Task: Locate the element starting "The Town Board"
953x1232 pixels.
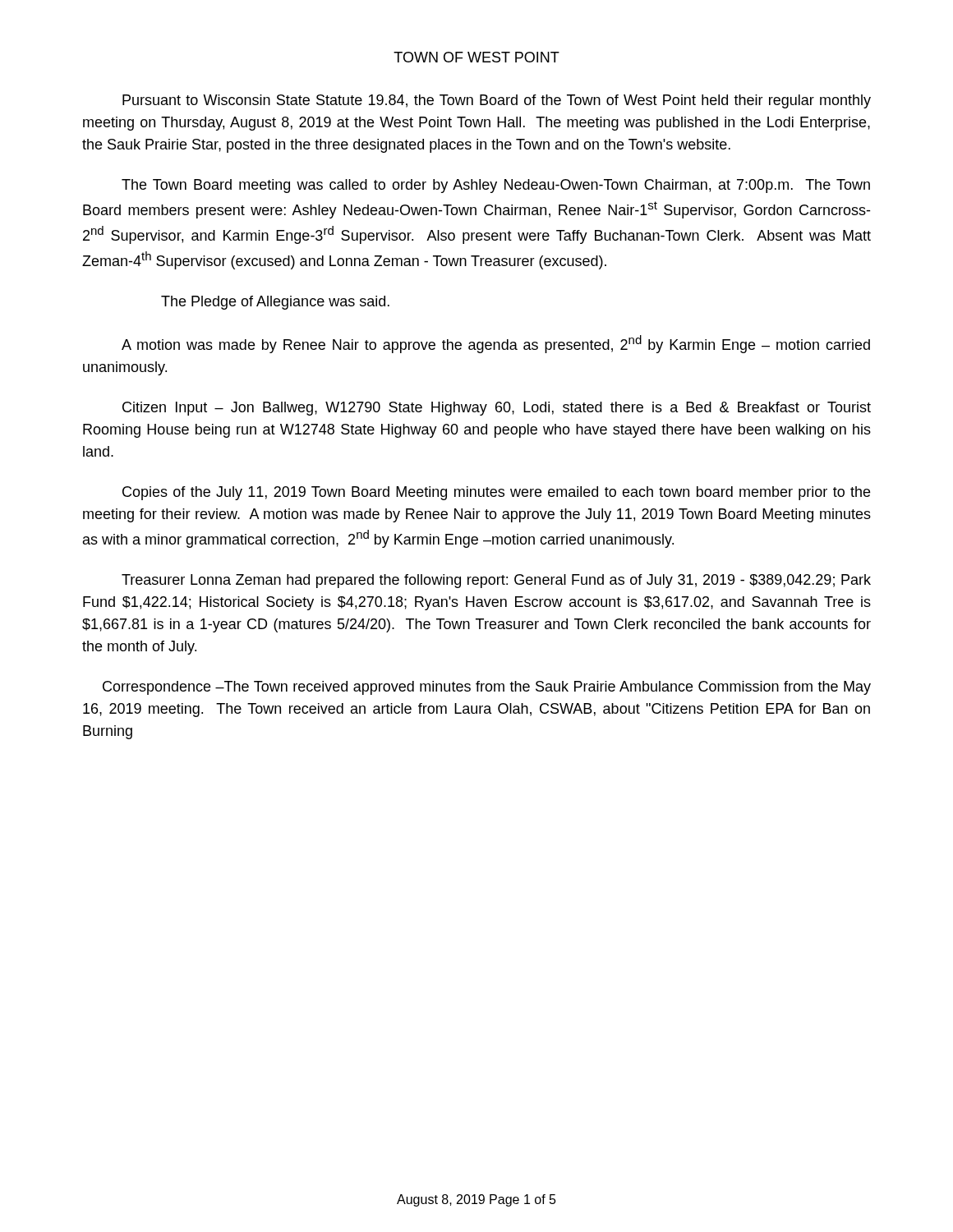Action: [476, 223]
